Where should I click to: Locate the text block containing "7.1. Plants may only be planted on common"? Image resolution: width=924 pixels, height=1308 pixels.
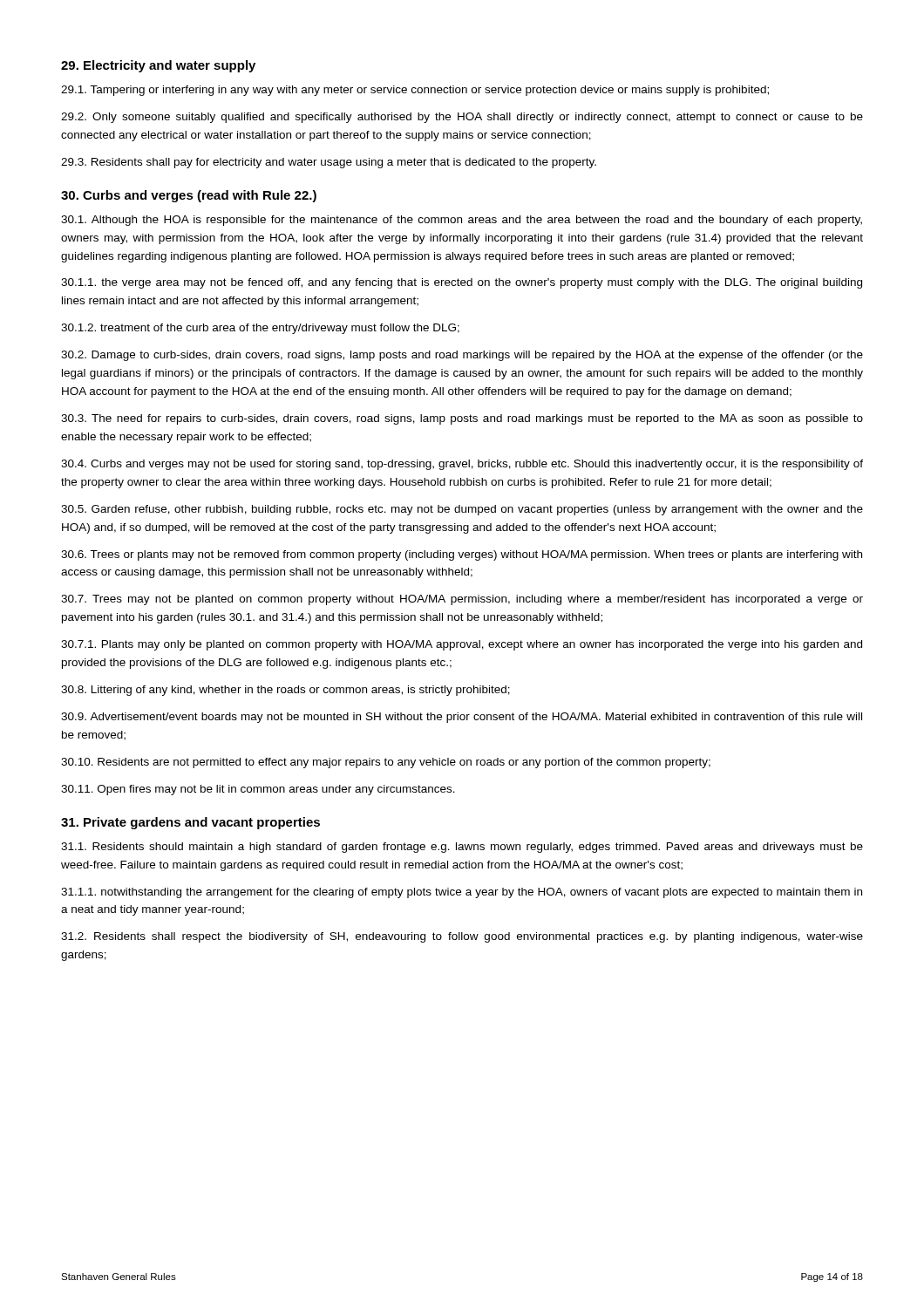tap(462, 653)
